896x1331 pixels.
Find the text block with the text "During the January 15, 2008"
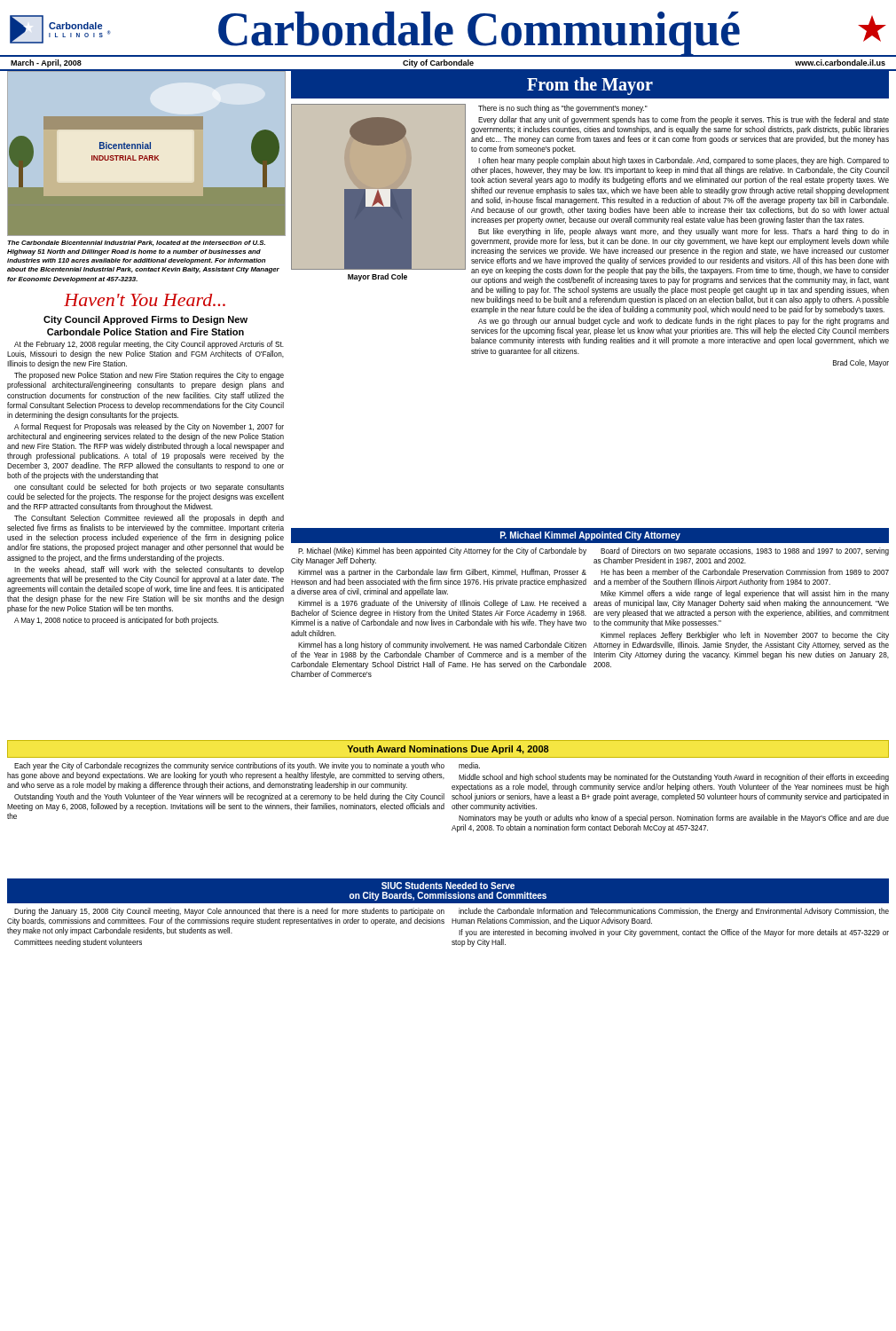coord(226,927)
